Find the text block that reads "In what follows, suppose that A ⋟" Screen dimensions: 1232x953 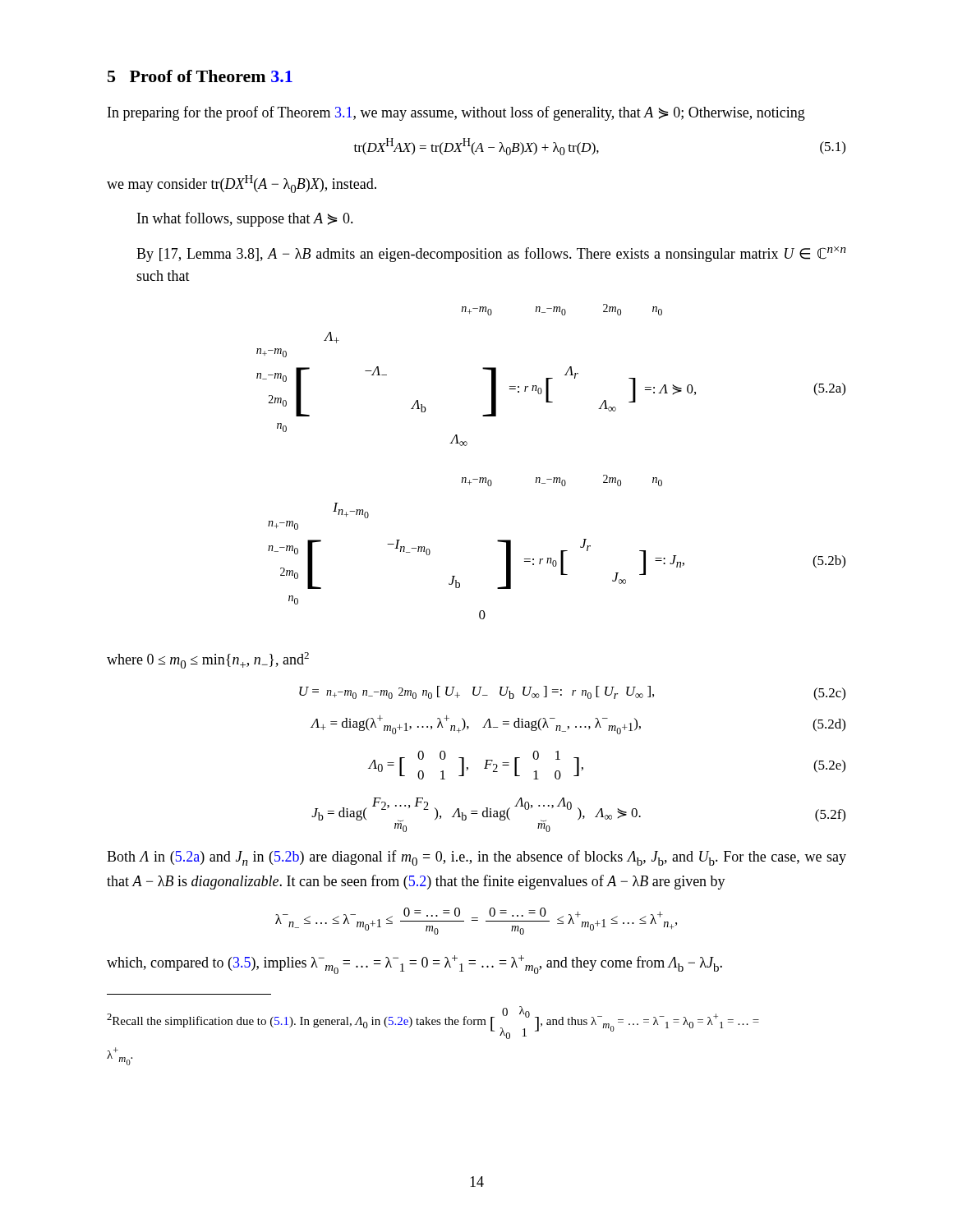245,219
